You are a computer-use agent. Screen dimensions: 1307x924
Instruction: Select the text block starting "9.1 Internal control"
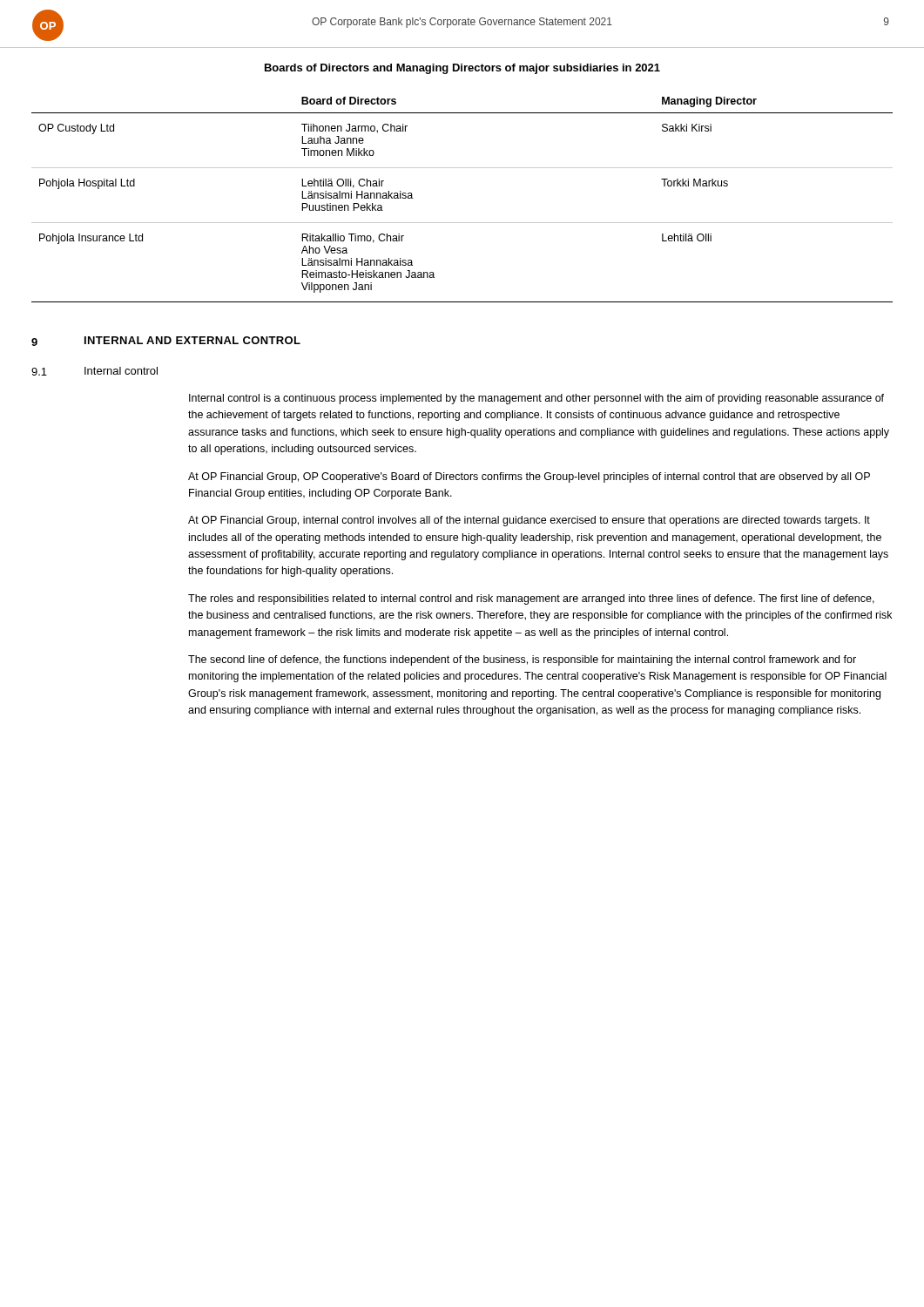point(95,371)
